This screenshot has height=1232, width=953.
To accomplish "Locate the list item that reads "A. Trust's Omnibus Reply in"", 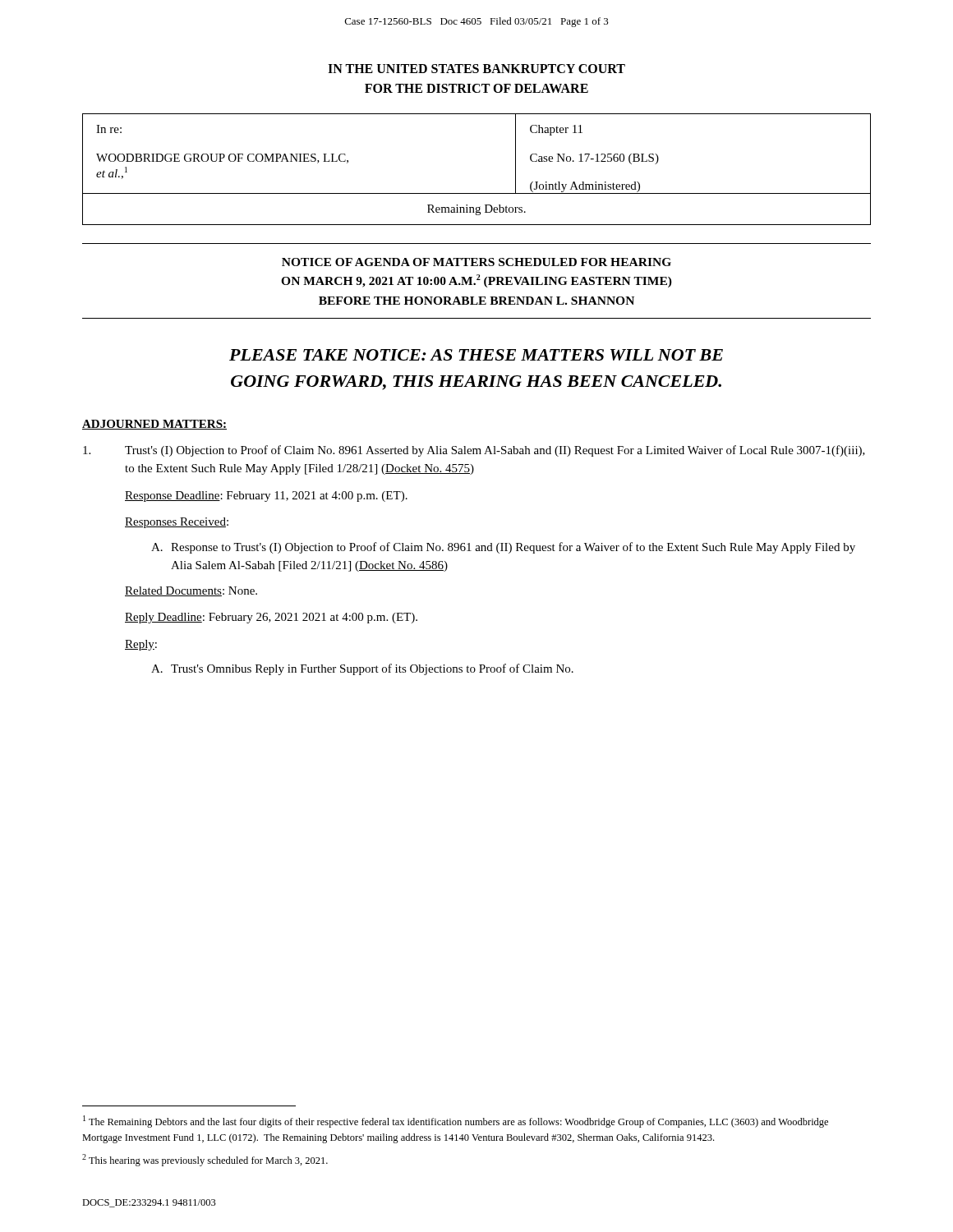I will tap(511, 669).
